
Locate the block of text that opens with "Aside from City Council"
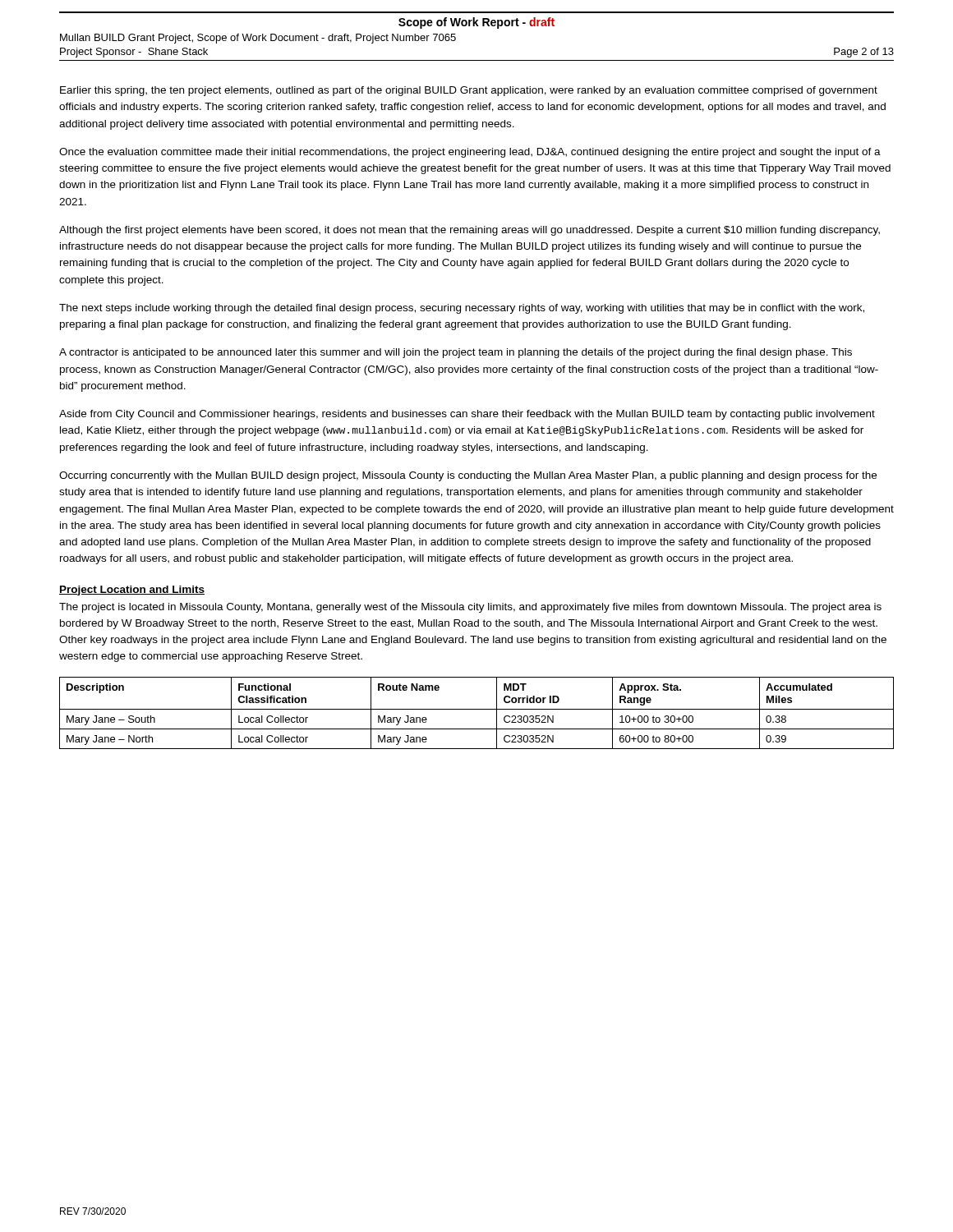coord(467,430)
